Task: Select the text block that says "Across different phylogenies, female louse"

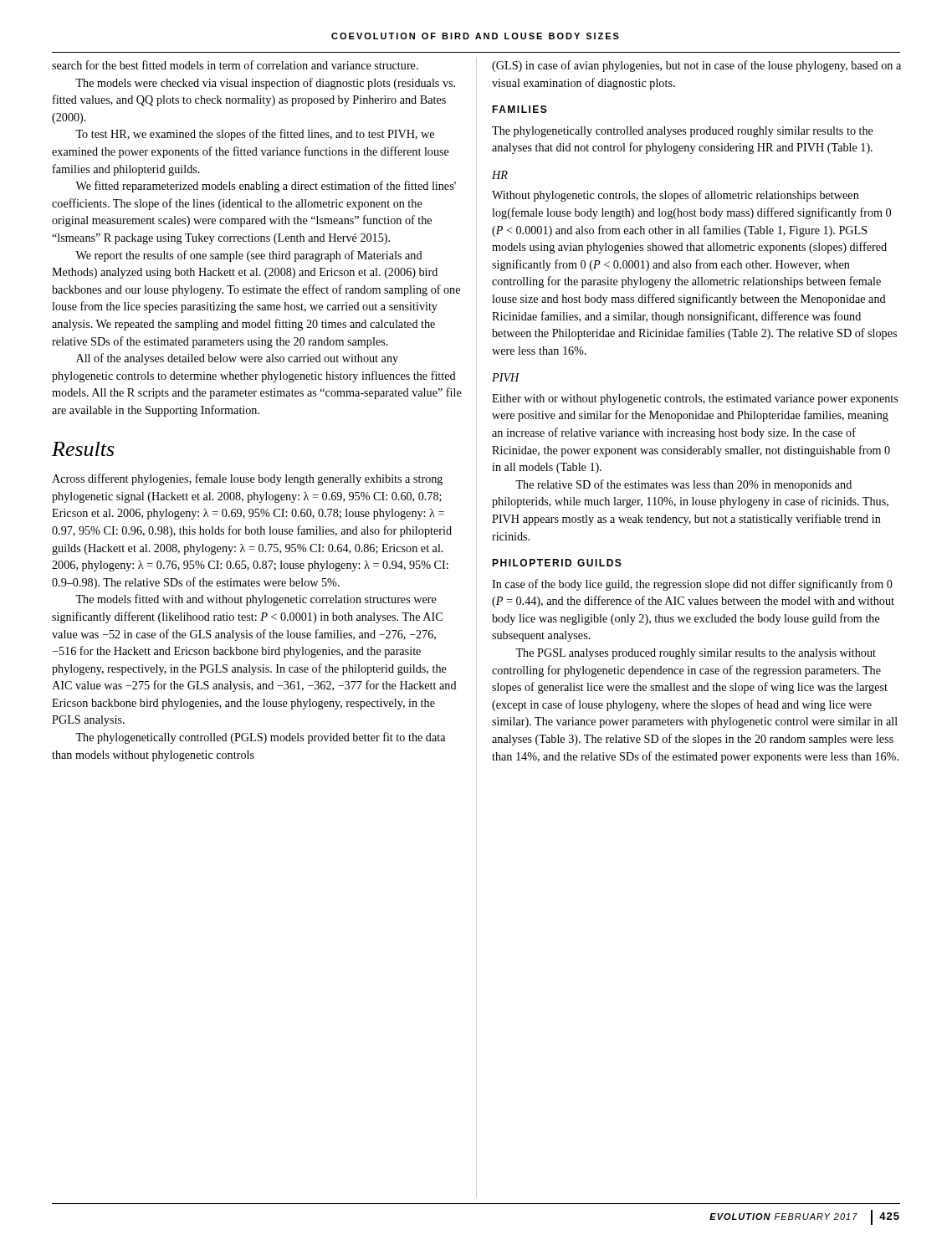Action: coord(257,617)
